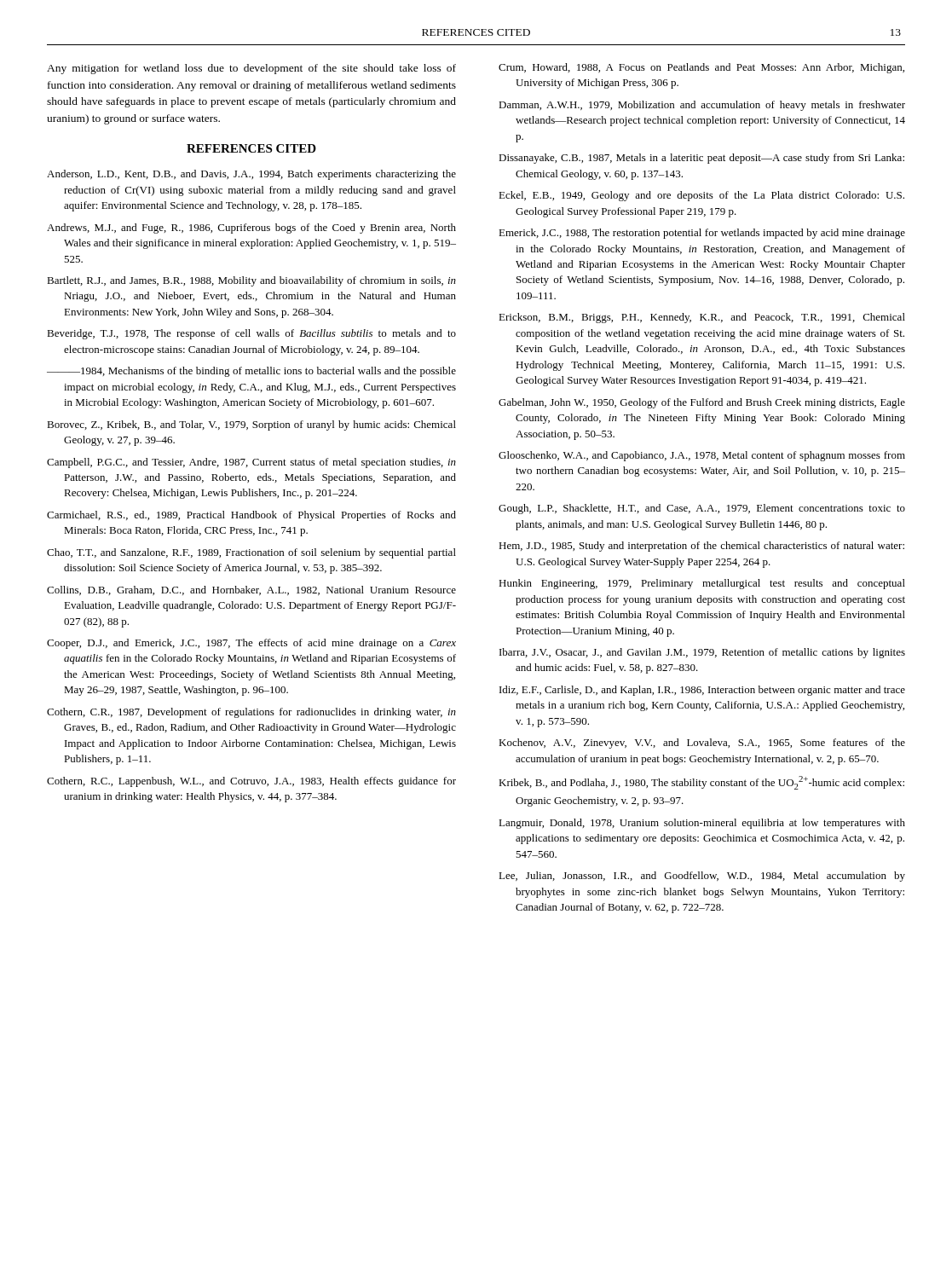Point to the block starting "Andrews, M.J., and Fuge, R.,"
This screenshot has width=952, height=1279.
251,243
